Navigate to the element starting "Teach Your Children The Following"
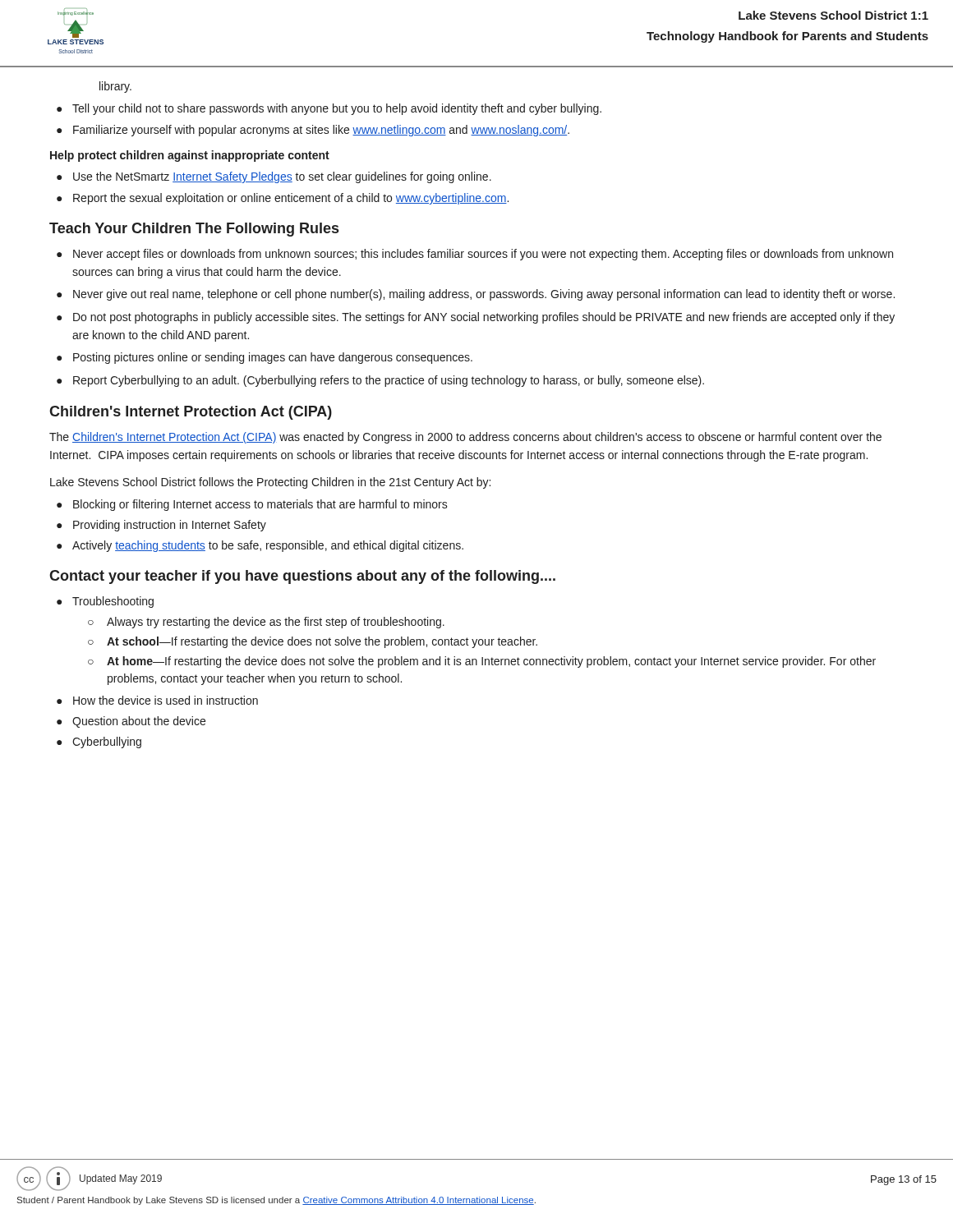 (x=194, y=228)
